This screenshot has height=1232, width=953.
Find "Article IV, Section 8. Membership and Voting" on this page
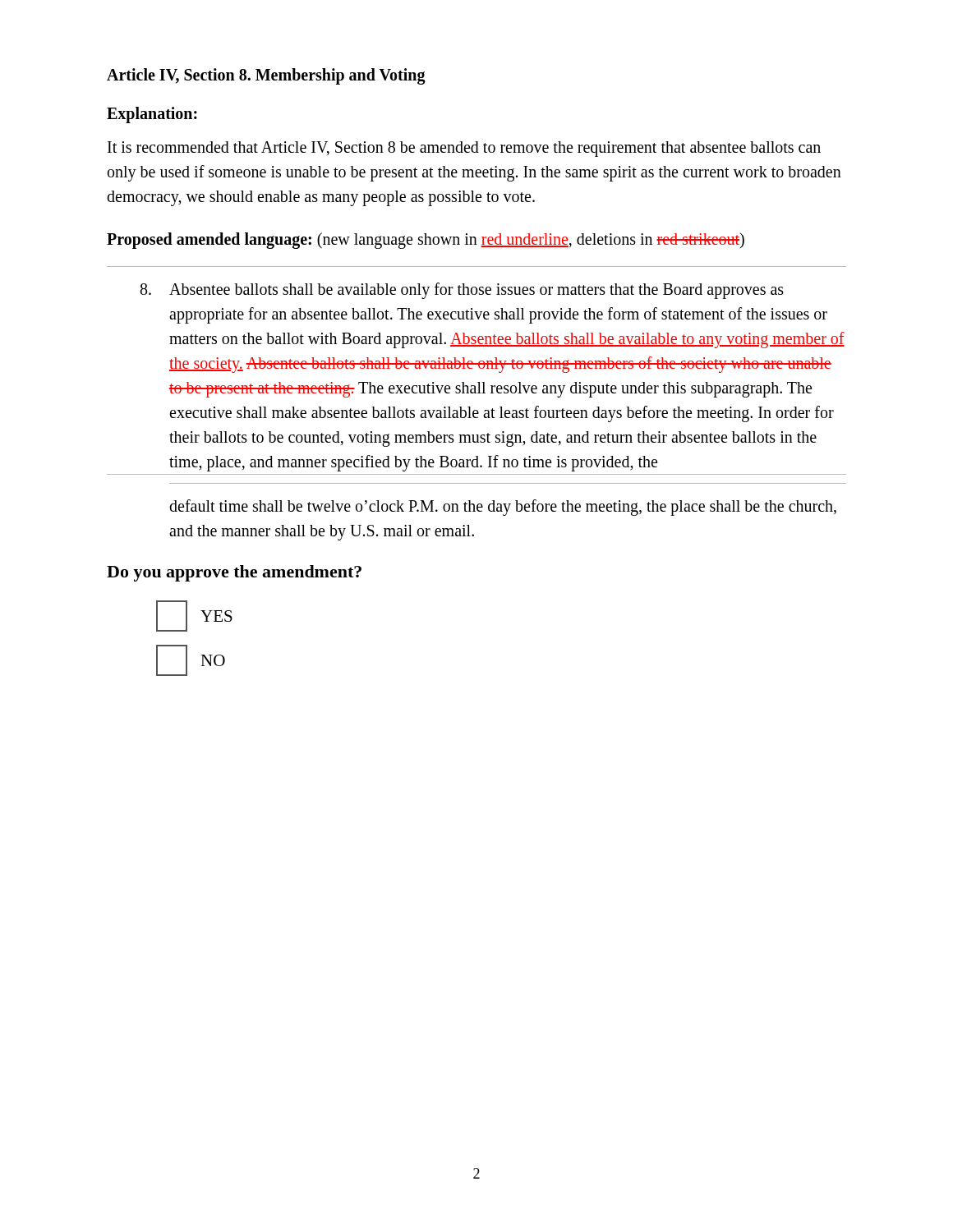pos(266,75)
